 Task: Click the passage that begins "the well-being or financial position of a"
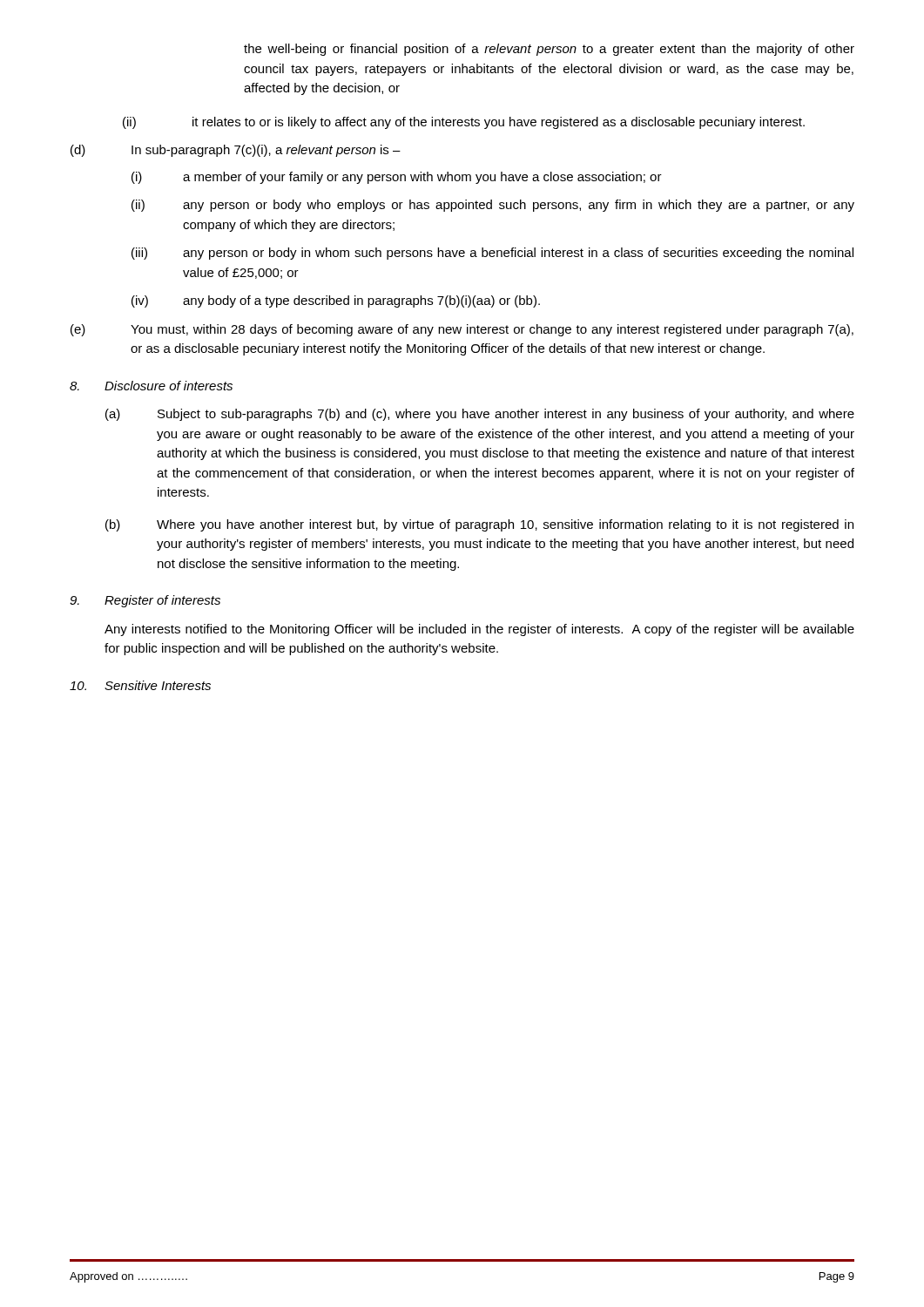[549, 69]
